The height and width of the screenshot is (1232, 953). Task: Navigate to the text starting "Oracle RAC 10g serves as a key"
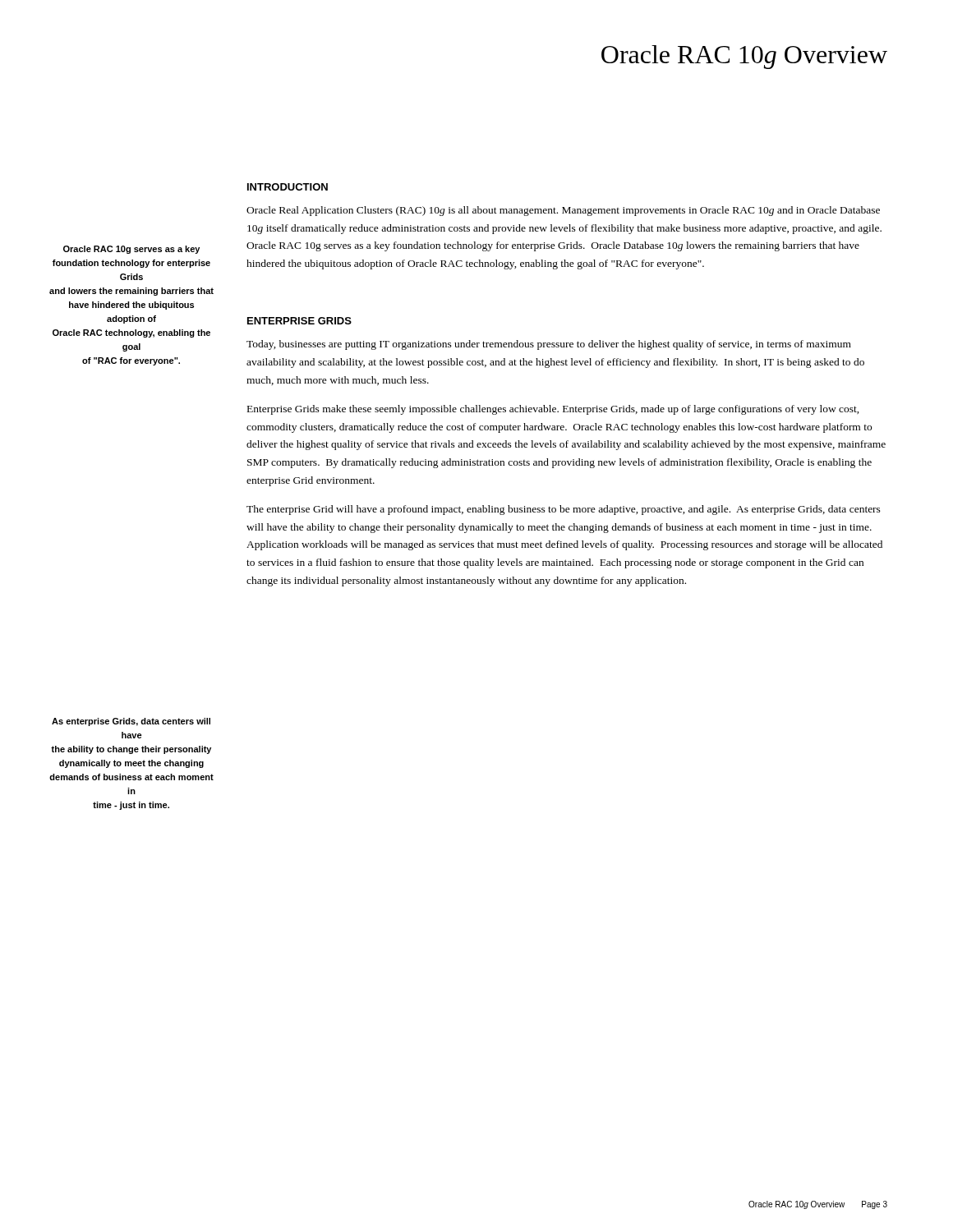pyautogui.click(x=131, y=305)
